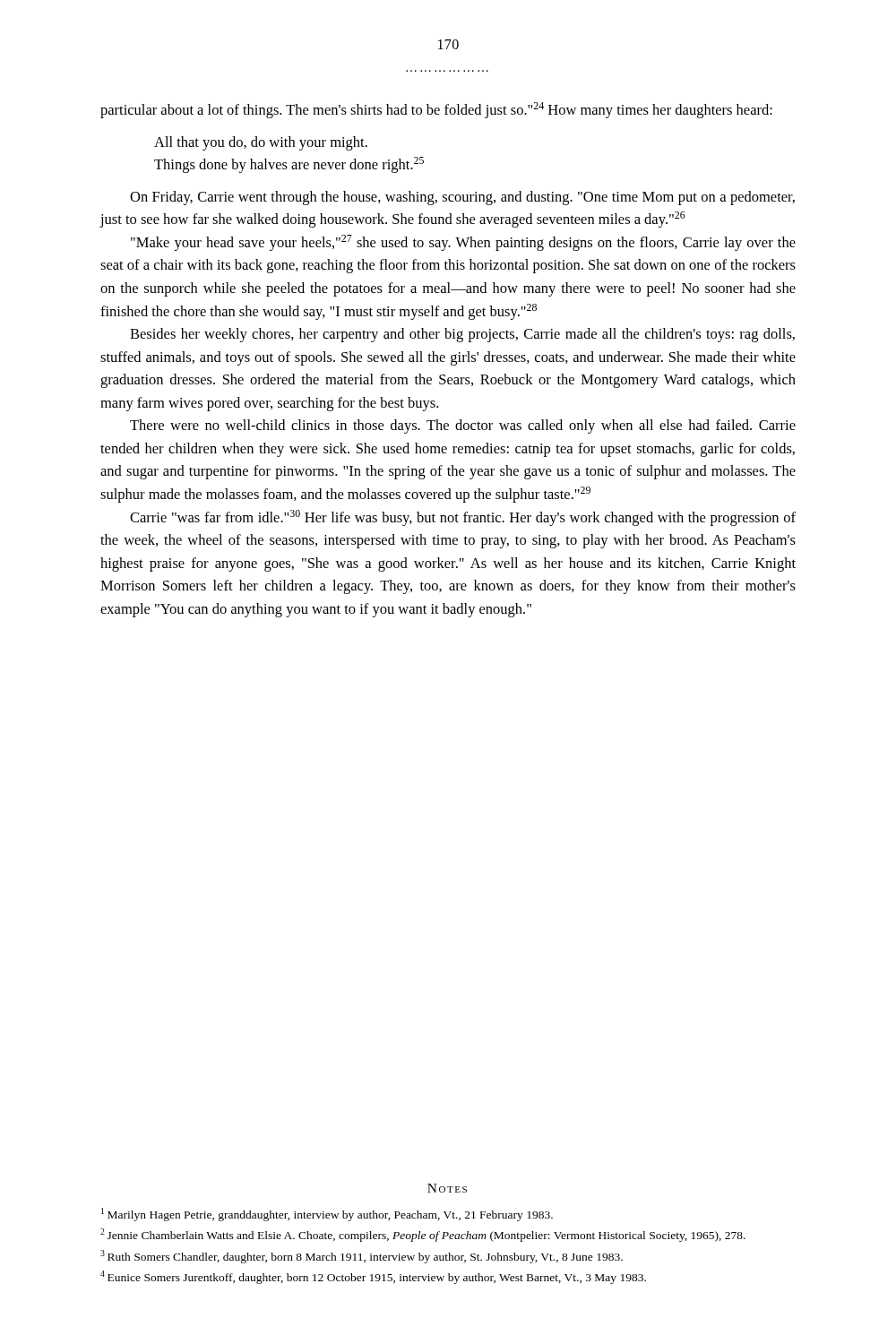Click the passage that begins "Carrie "was far from idle."30 Her"

pos(448,563)
